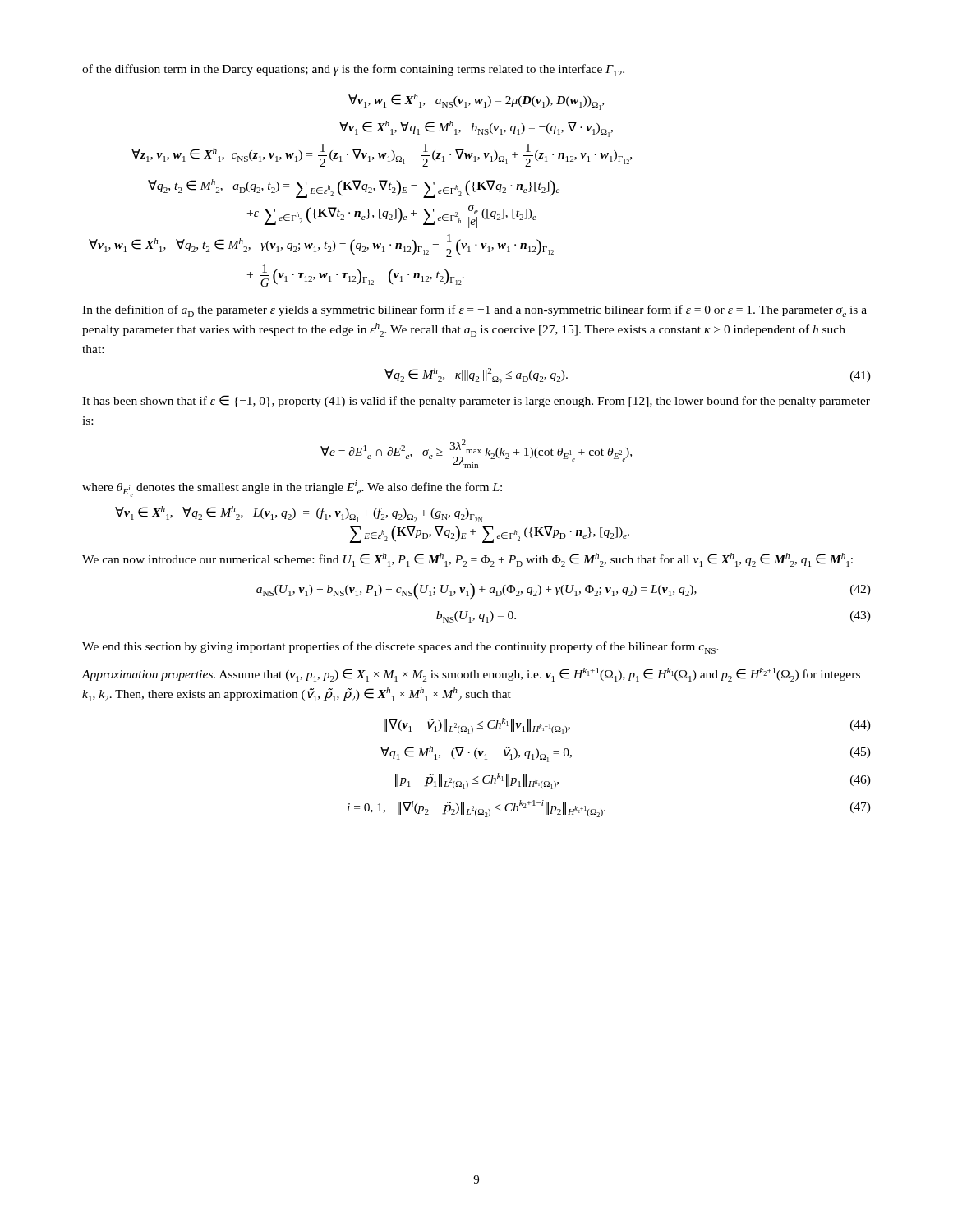Point to the text starting "bNS(U1, q1) = 0. (43)"
Screen dimensions: 1232x953
(476, 615)
